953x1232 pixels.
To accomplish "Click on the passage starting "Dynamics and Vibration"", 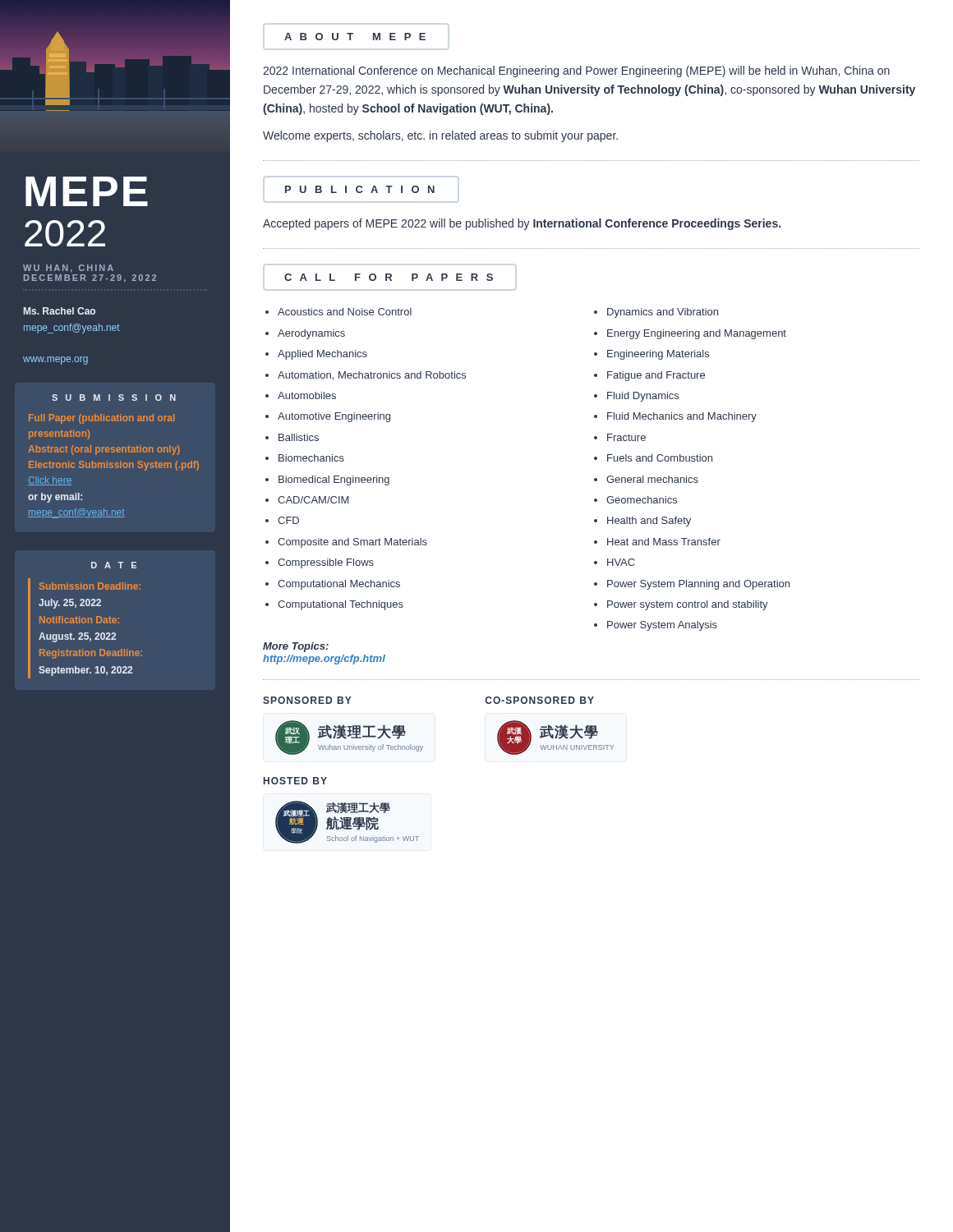I will [x=663, y=312].
